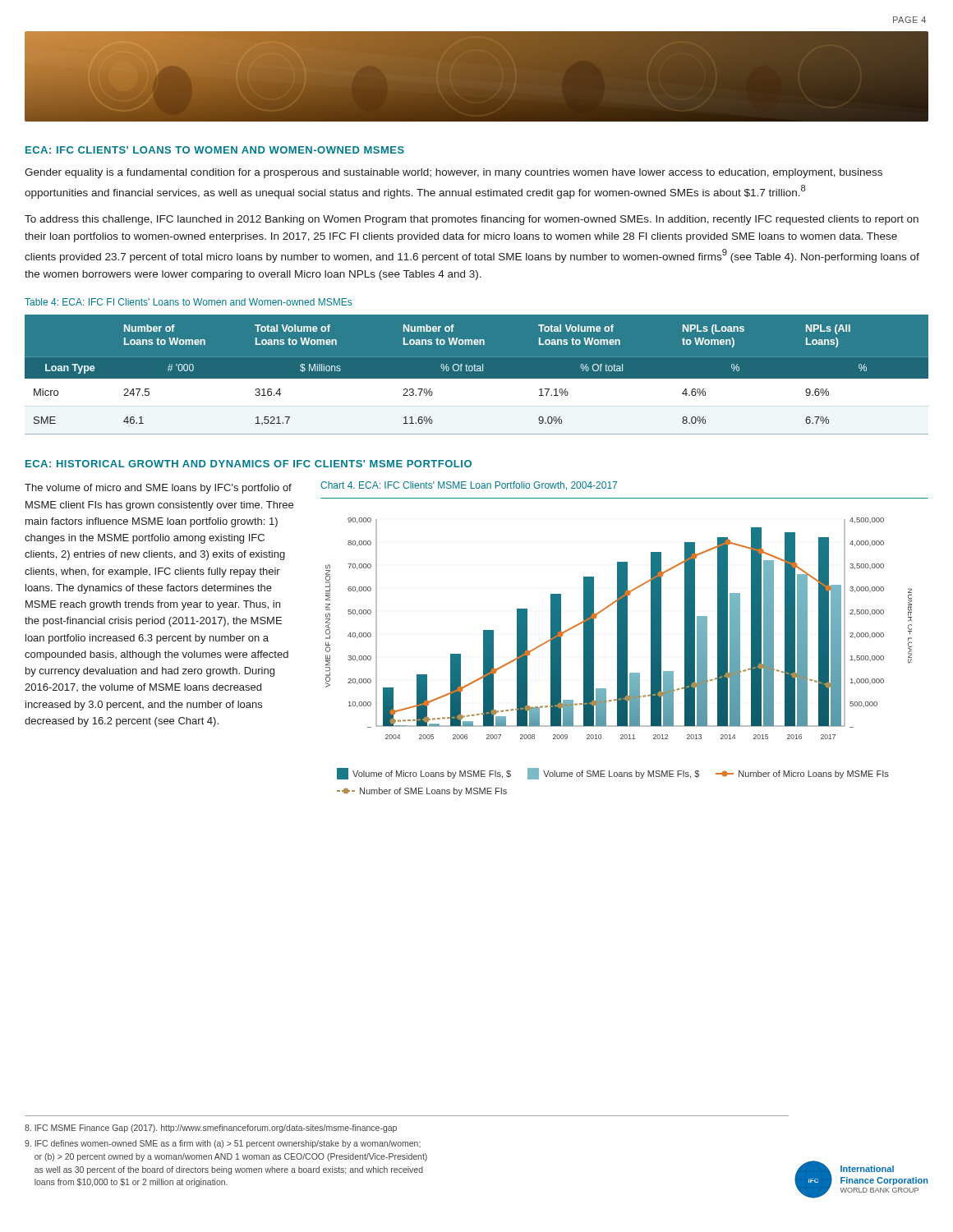
Task: Find the block on this page that starts "The volume of"
Action: [x=159, y=604]
